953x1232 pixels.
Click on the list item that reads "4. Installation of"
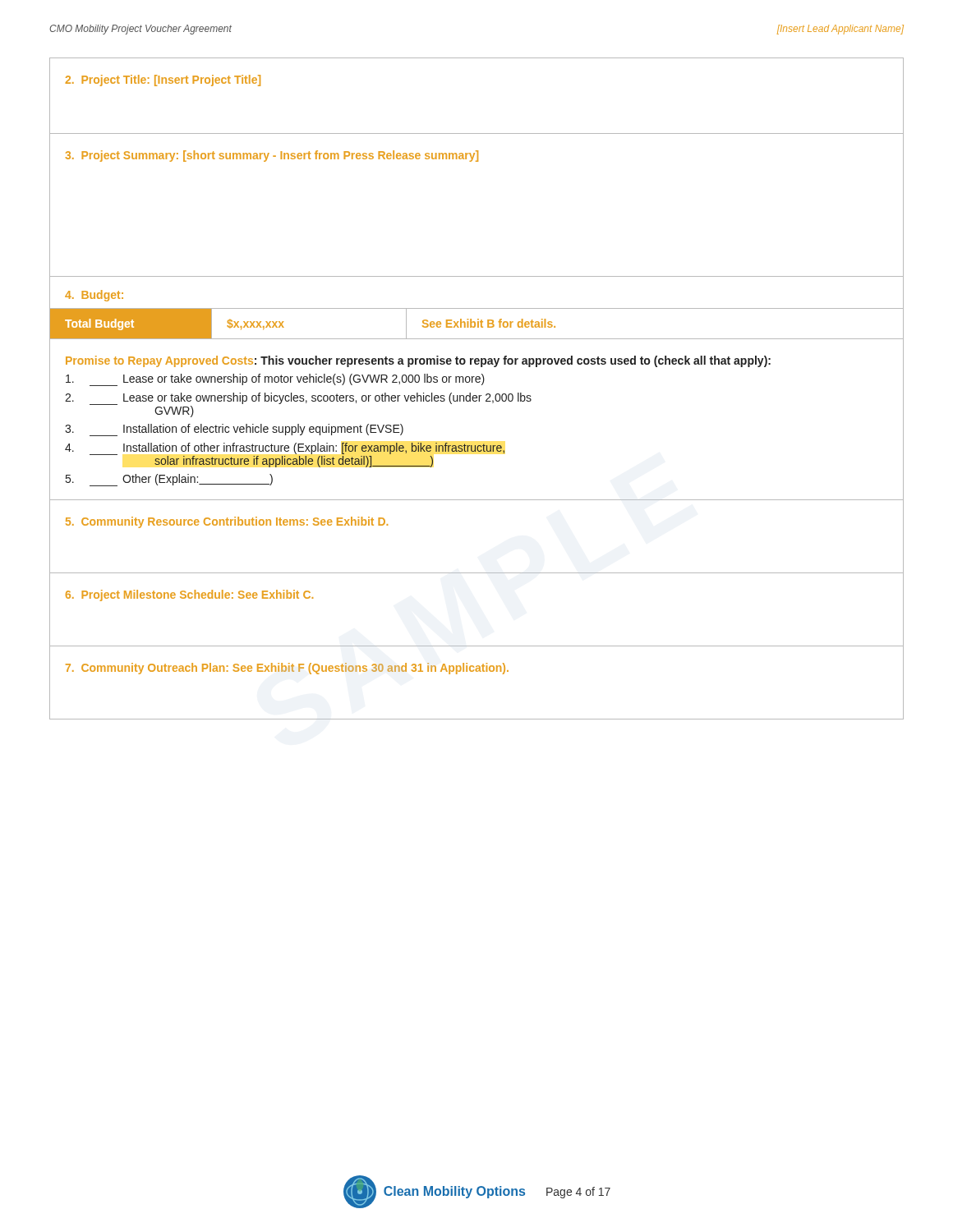point(285,454)
